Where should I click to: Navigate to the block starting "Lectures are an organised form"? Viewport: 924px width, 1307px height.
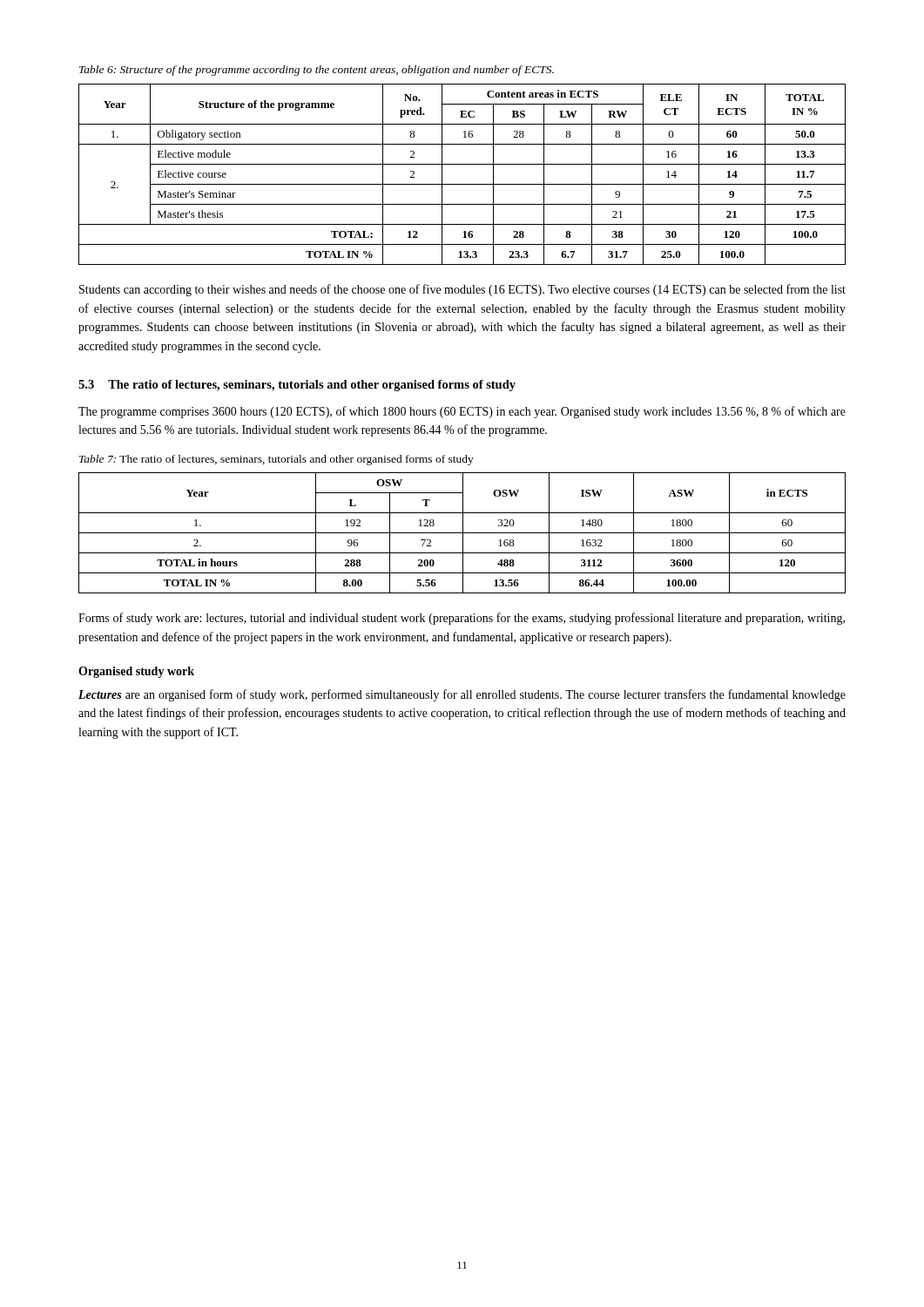[462, 713]
